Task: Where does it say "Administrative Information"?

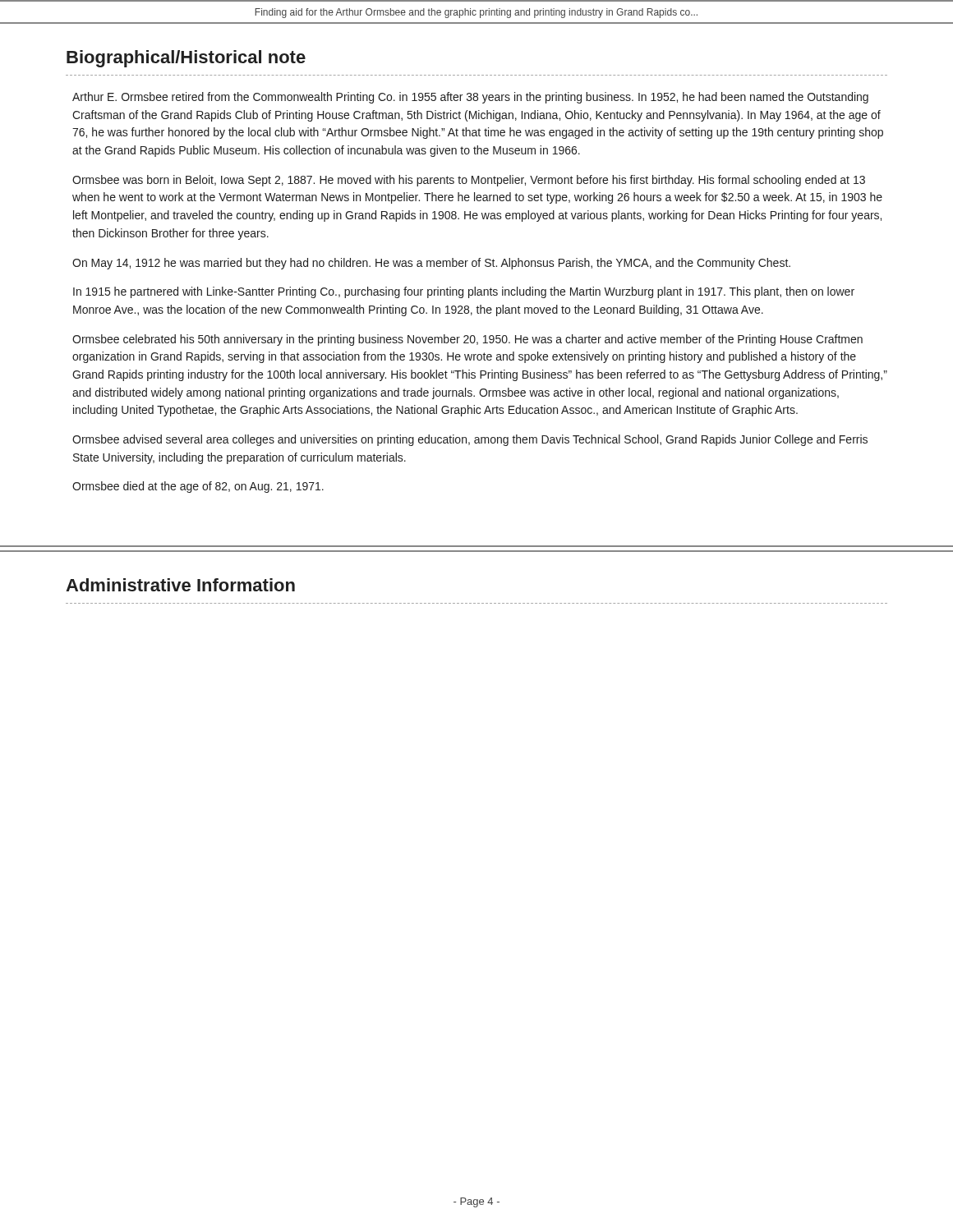Action: 181,585
